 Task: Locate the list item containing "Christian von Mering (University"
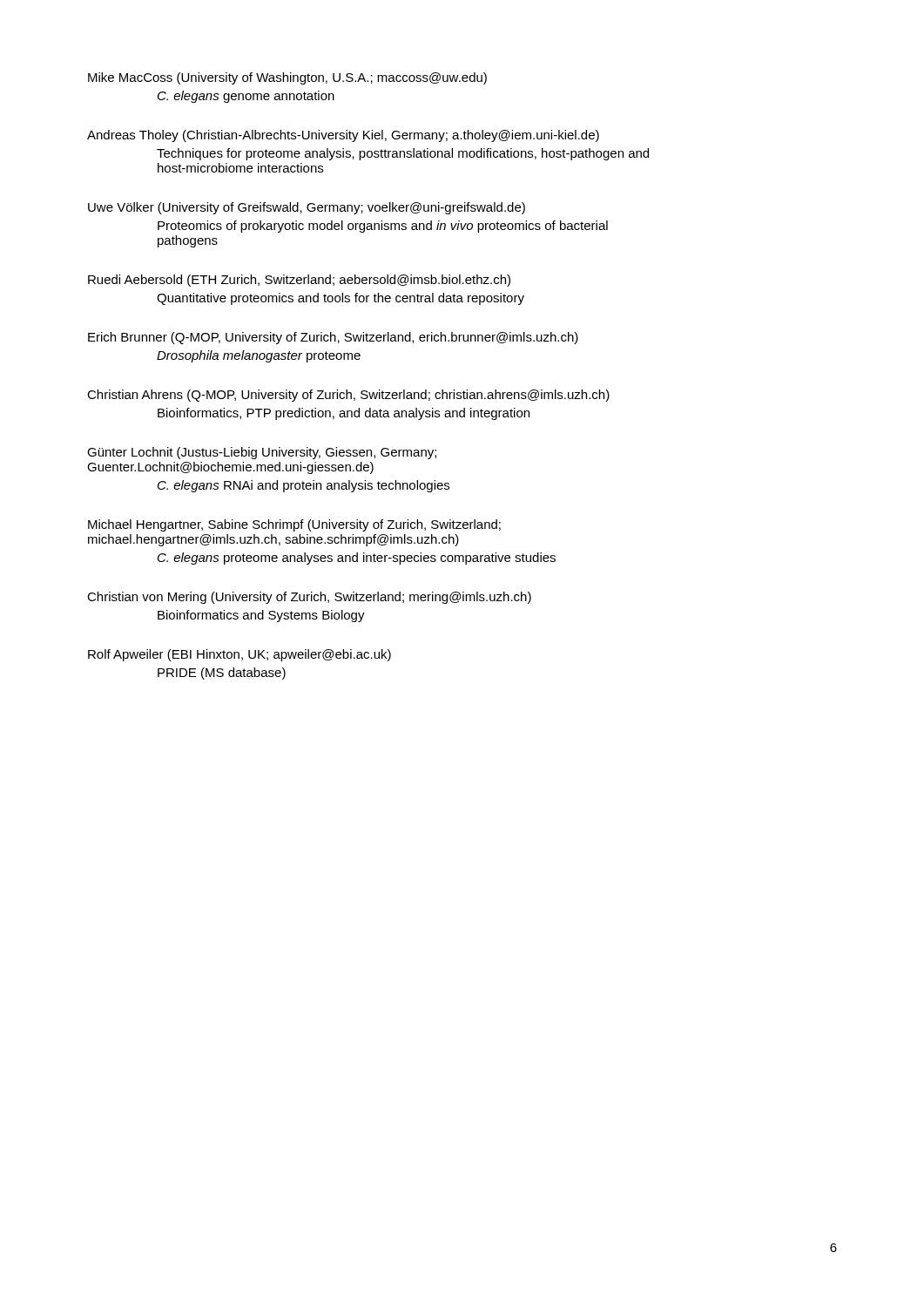click(453, 606)
